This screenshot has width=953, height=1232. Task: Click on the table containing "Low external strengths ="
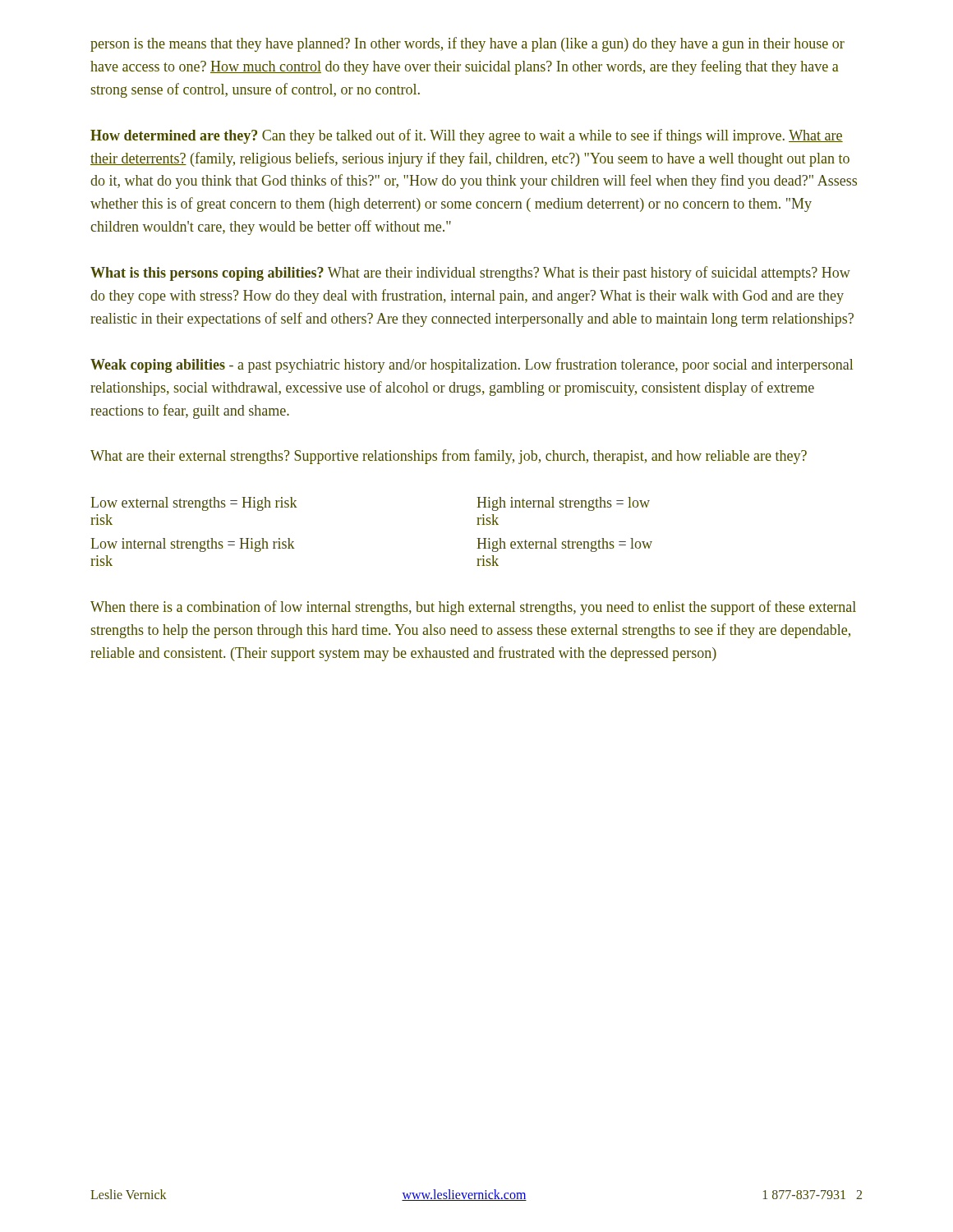(x=476, y=533)
